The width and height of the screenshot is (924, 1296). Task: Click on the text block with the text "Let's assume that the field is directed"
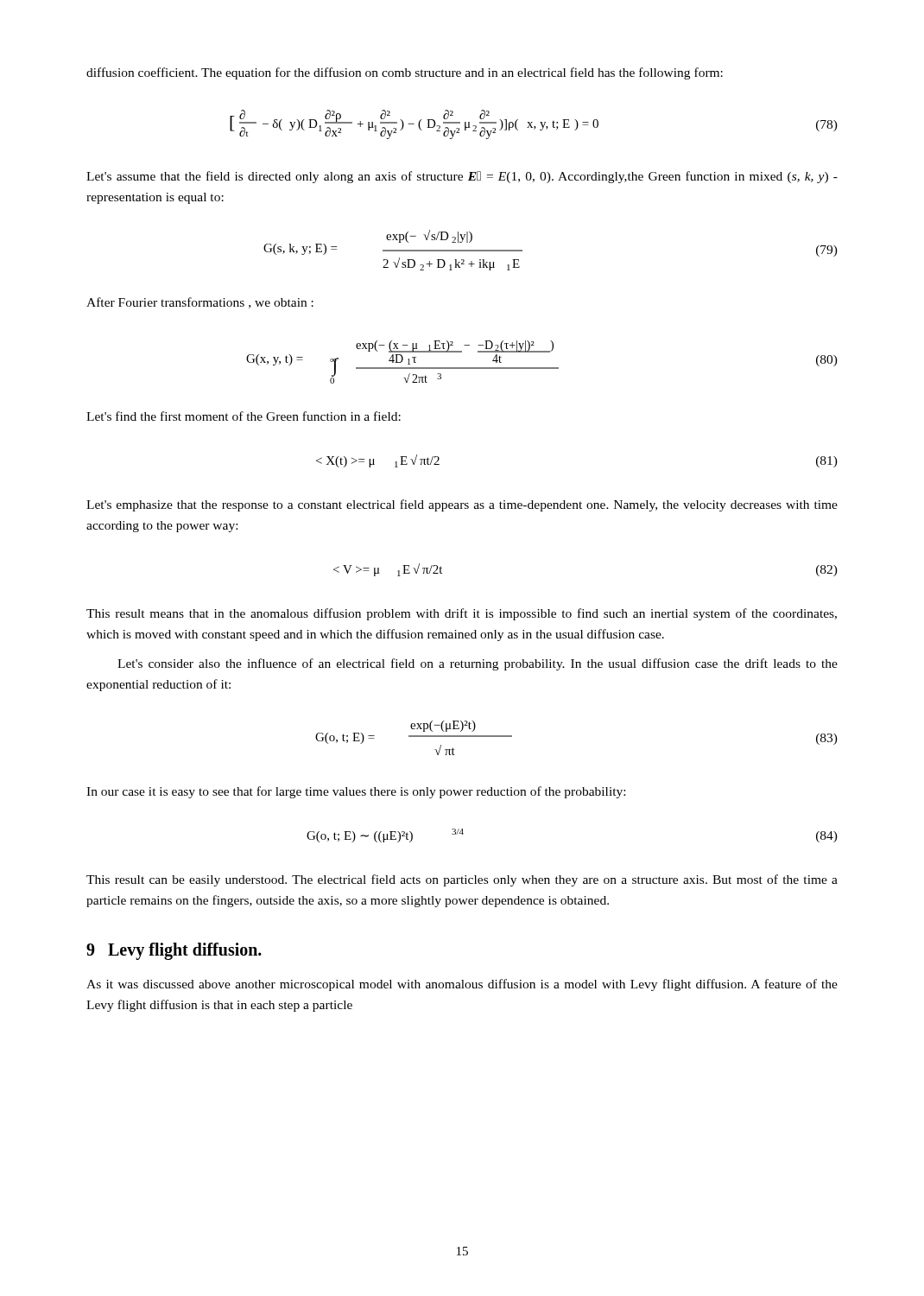coord(462,186)
